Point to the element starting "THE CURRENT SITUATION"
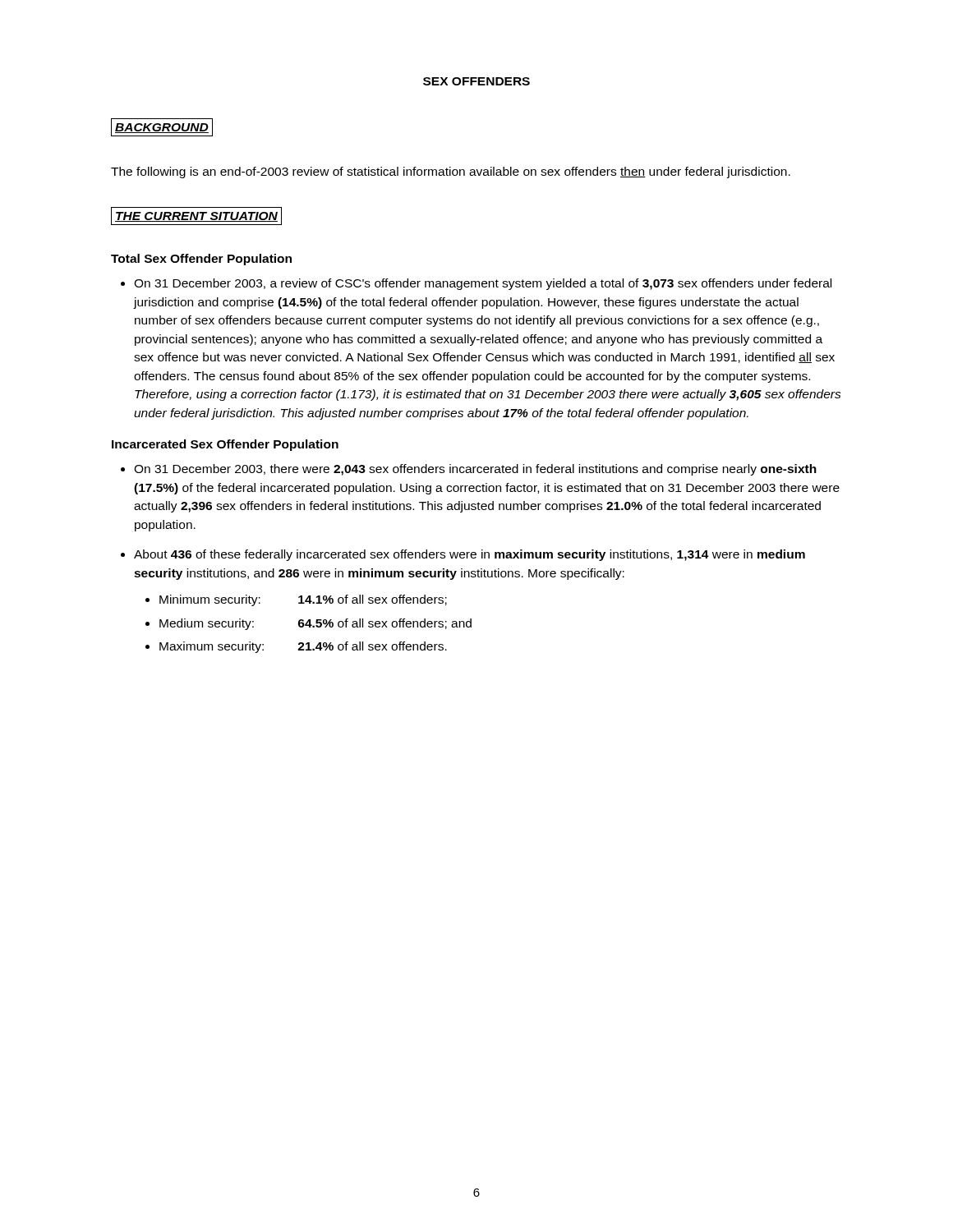 [x=196, y=216]
